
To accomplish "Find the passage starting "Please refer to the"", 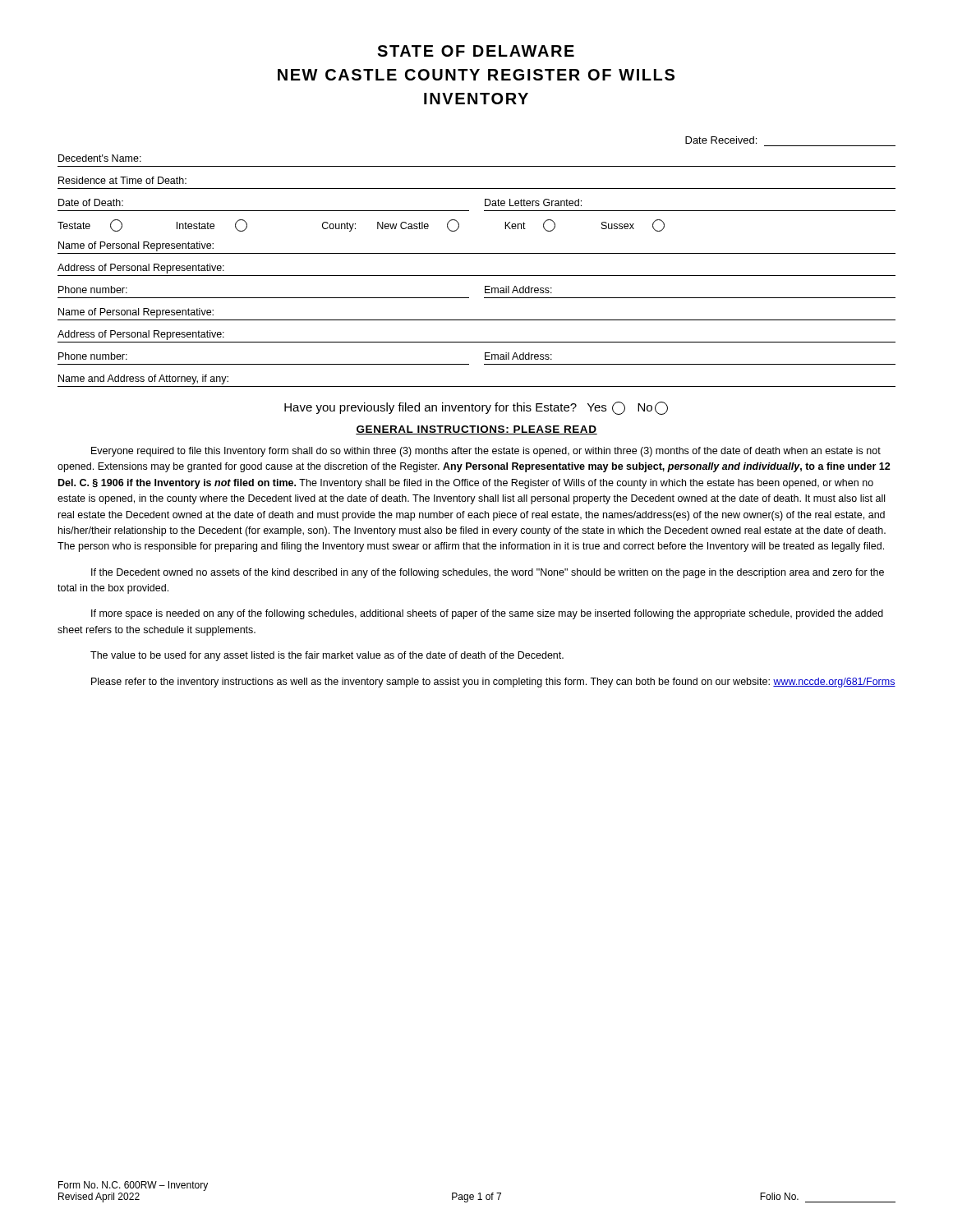I will [x=493, y=681].
